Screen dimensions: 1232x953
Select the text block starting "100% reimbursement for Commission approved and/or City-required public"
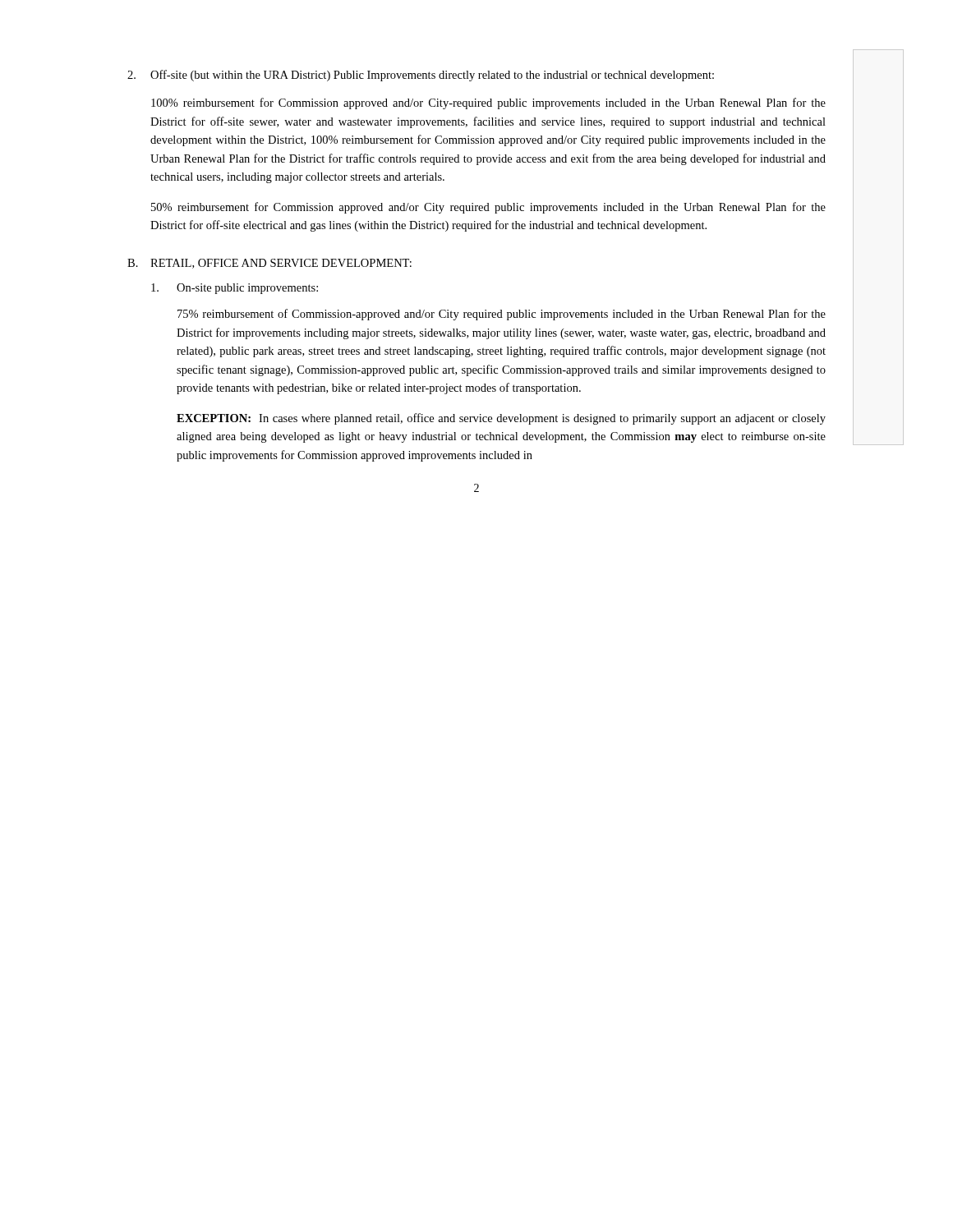point(488,140)
